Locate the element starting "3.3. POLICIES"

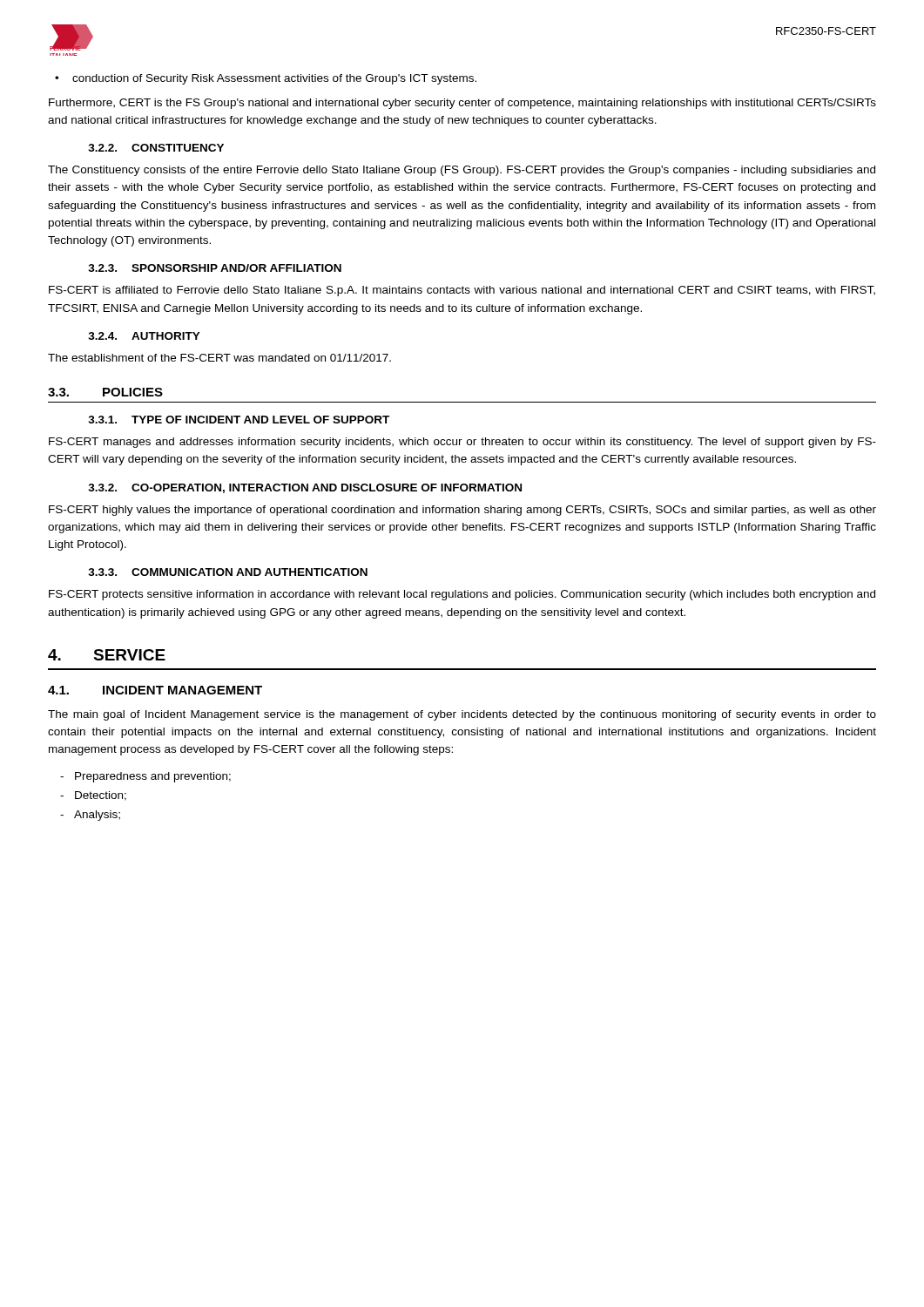pyautogui.click(x=105, y=392)
